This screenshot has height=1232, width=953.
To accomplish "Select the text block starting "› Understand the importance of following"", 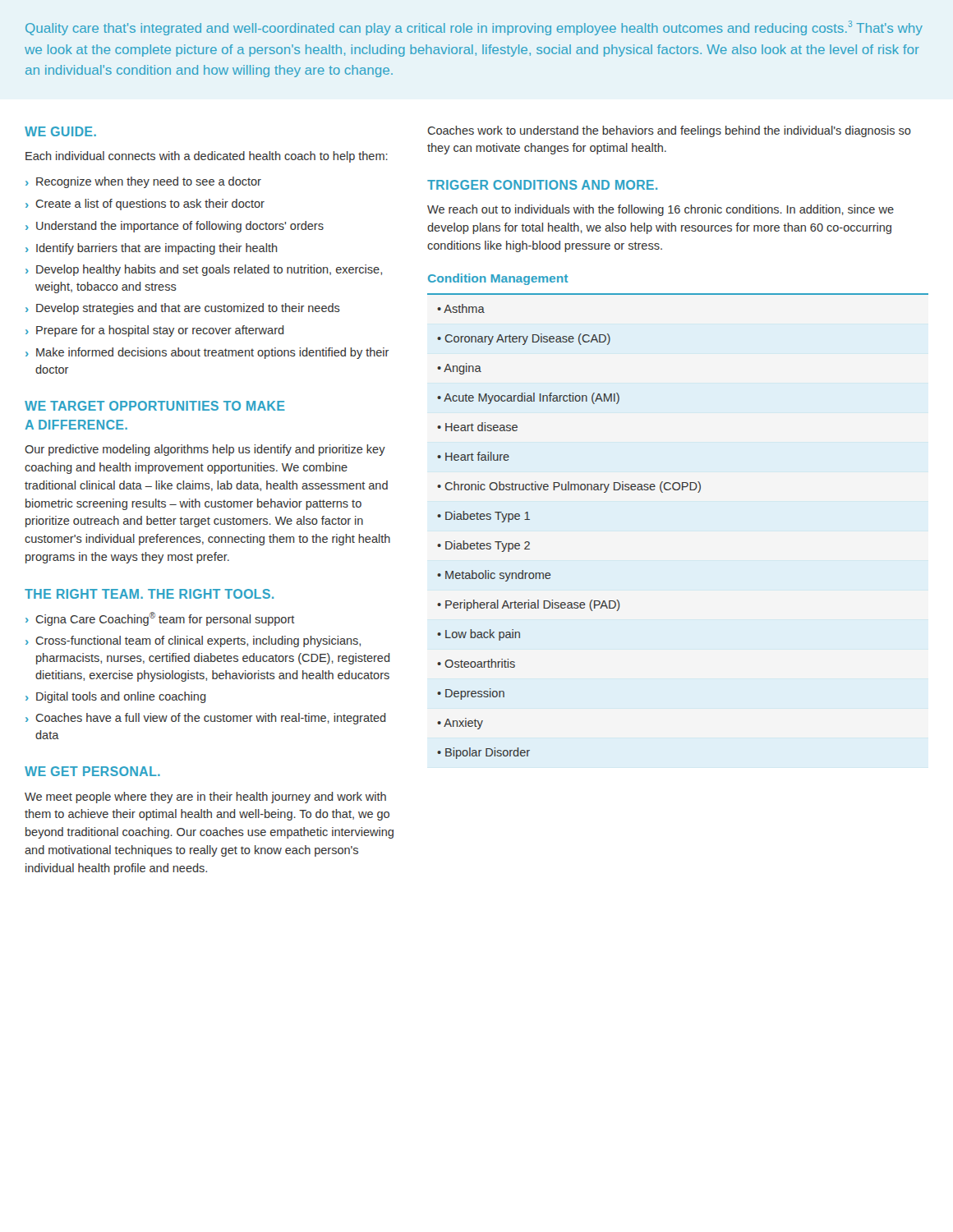I will (210, 227).
